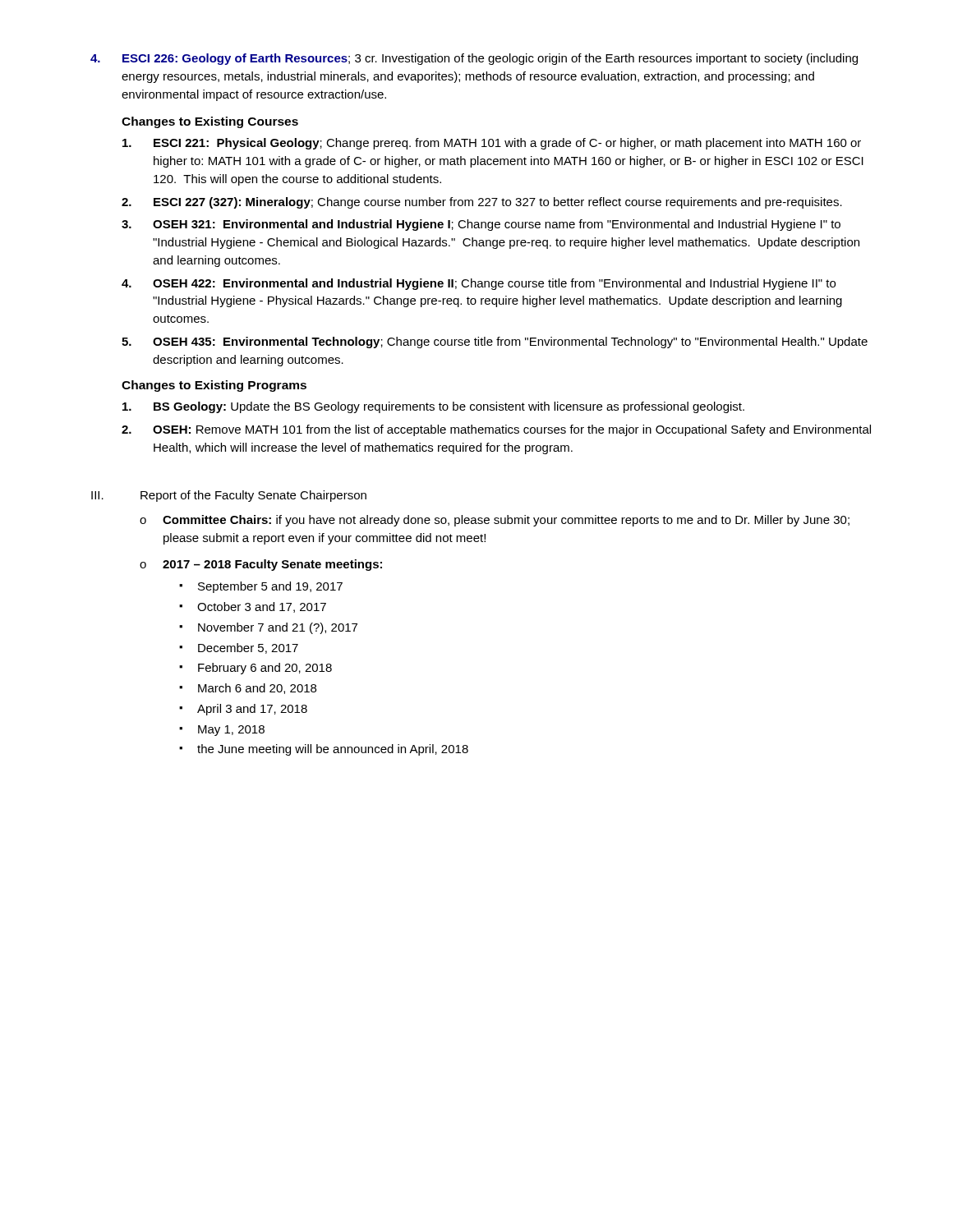The height and width of the screenshot is (1232, 953).
Task: Point to the element starting "BS Geology: Update the BS Geology requirements"
Action: (x=500, y=407)
